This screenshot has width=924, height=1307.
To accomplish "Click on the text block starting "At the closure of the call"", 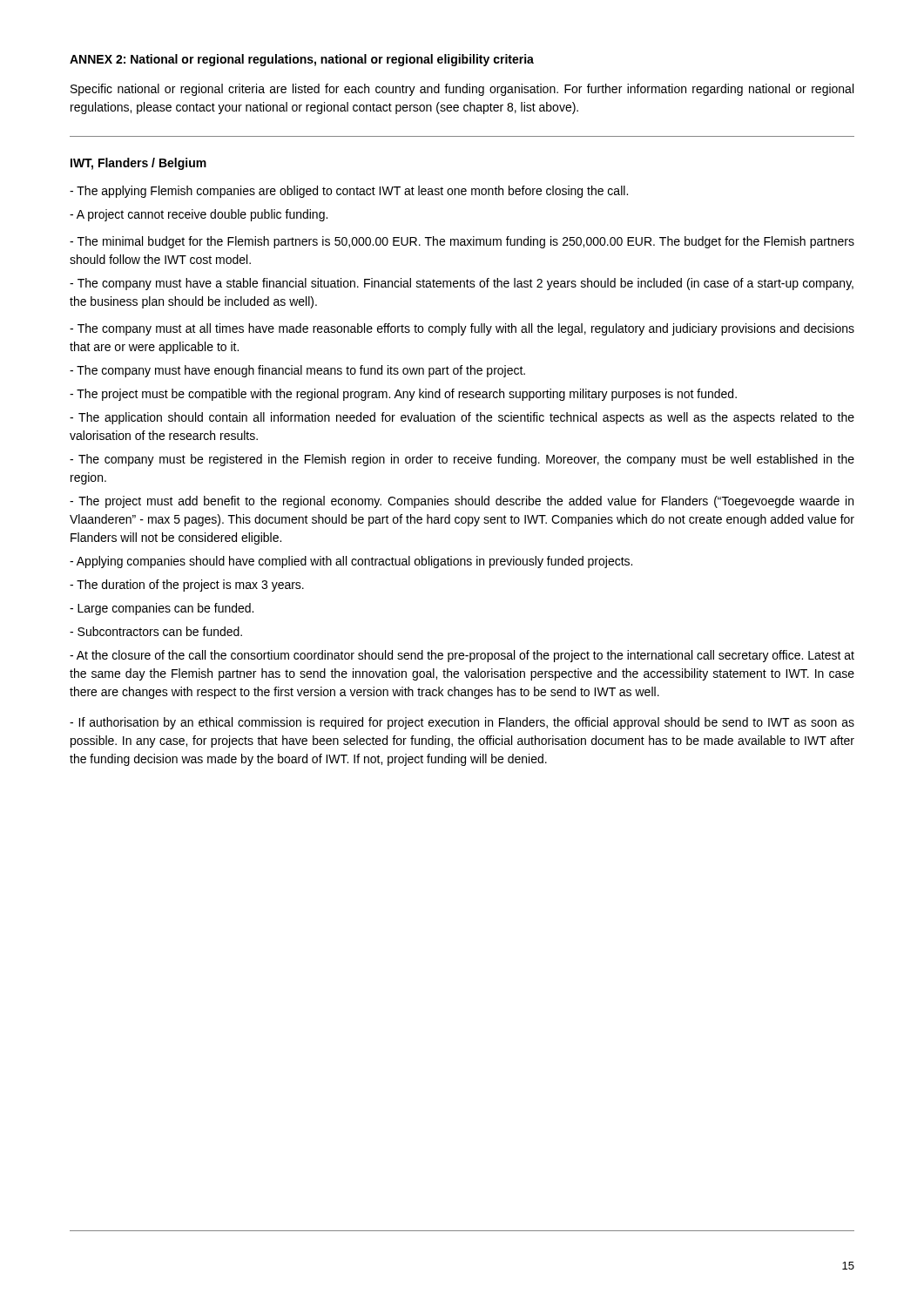I will 462,674.
